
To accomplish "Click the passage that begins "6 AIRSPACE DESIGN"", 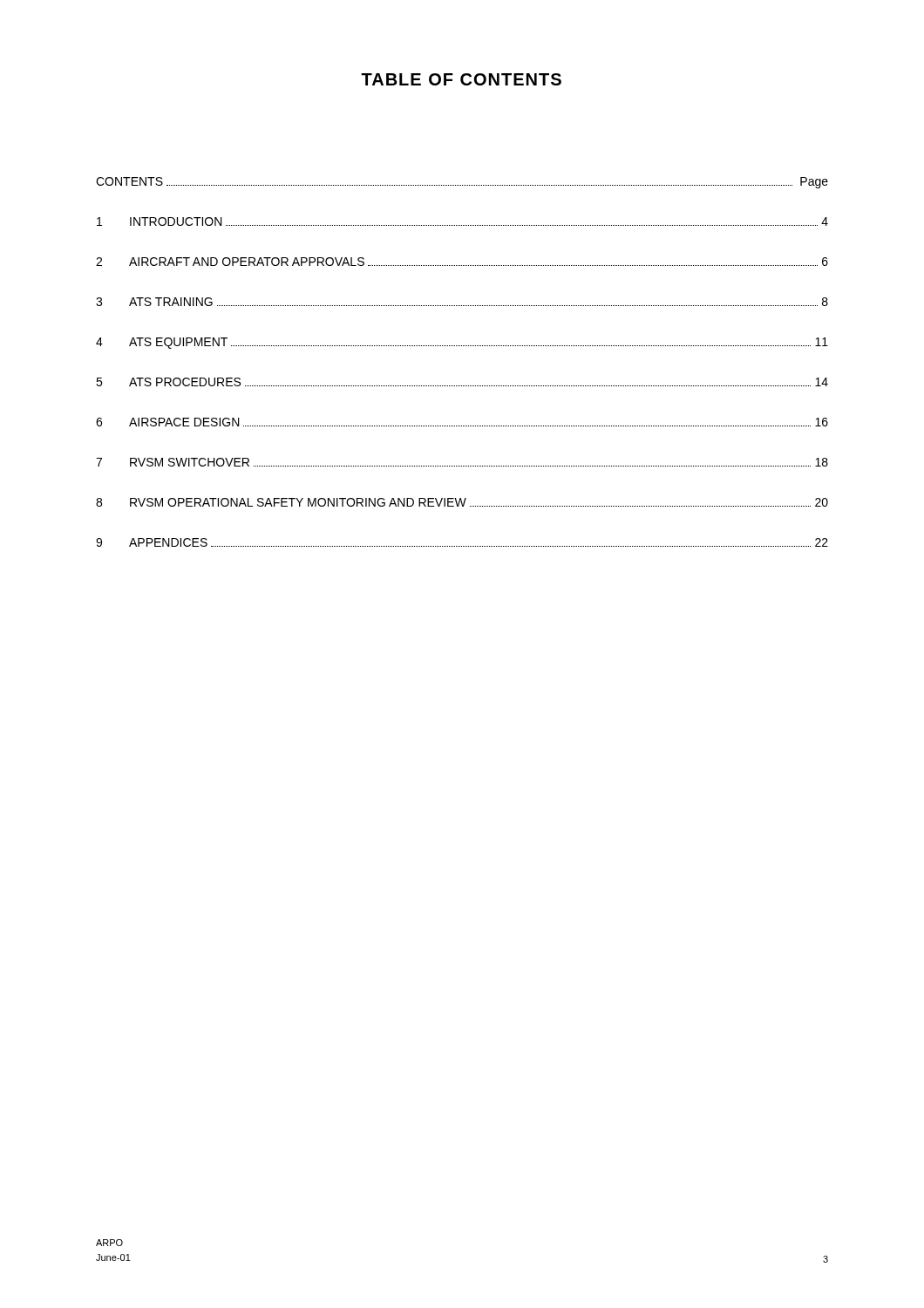I will pyautogui.click(x=462, y=422).
